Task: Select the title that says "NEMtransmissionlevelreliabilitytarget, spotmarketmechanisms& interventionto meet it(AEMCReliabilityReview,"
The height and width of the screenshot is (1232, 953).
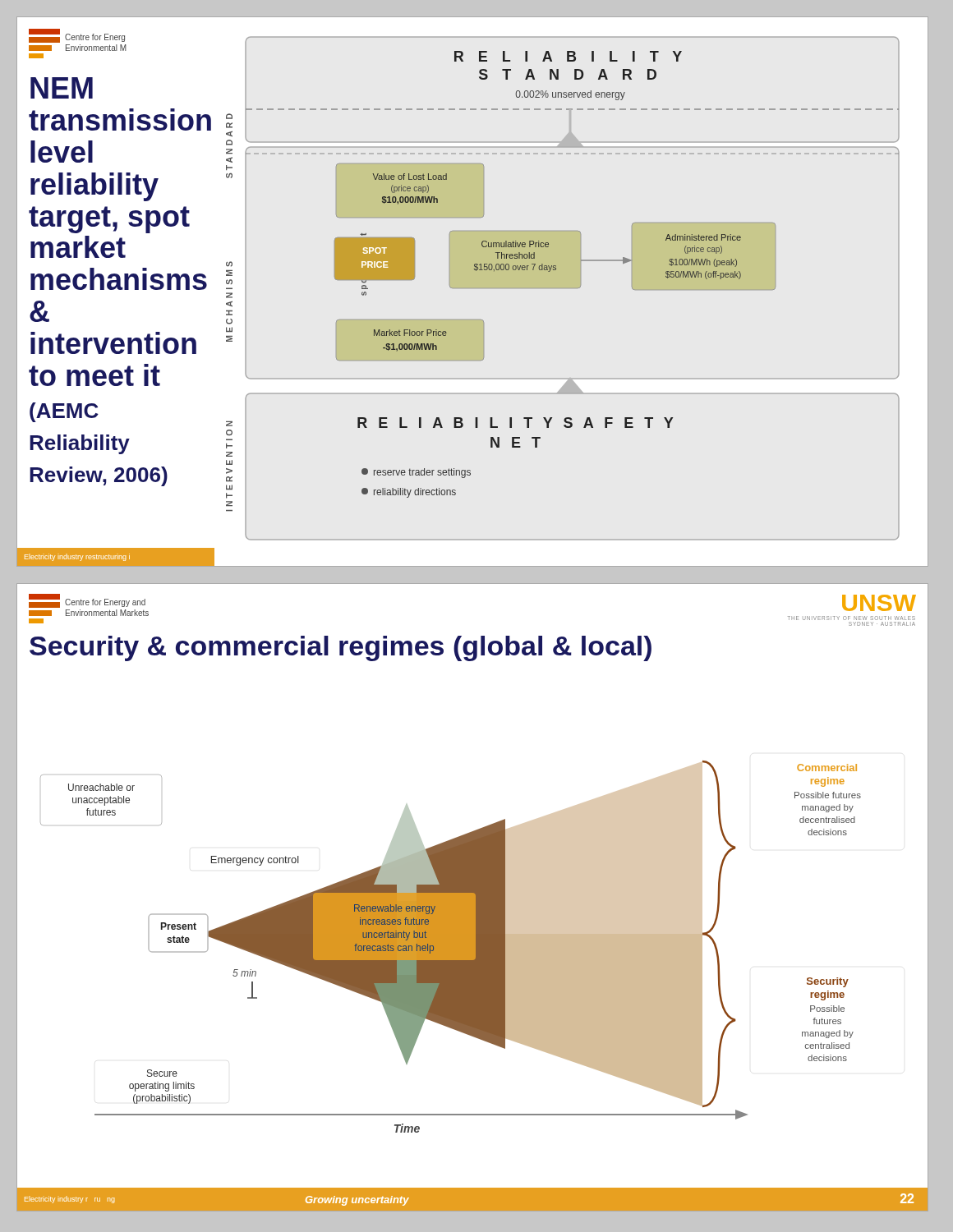Action: (x=121, y=280)
